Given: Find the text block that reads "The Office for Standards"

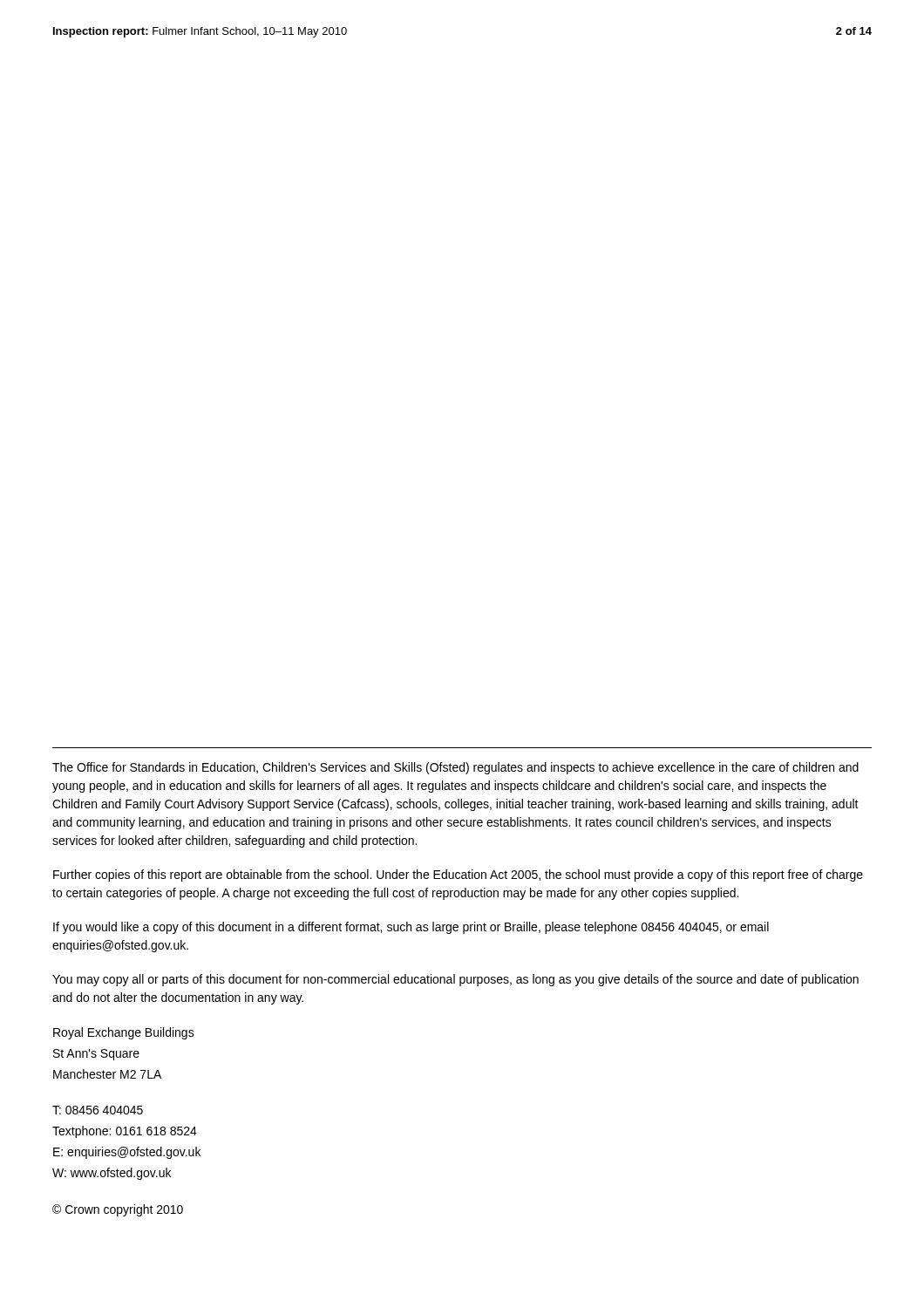Looking at the screenshot, I should 456,804.
